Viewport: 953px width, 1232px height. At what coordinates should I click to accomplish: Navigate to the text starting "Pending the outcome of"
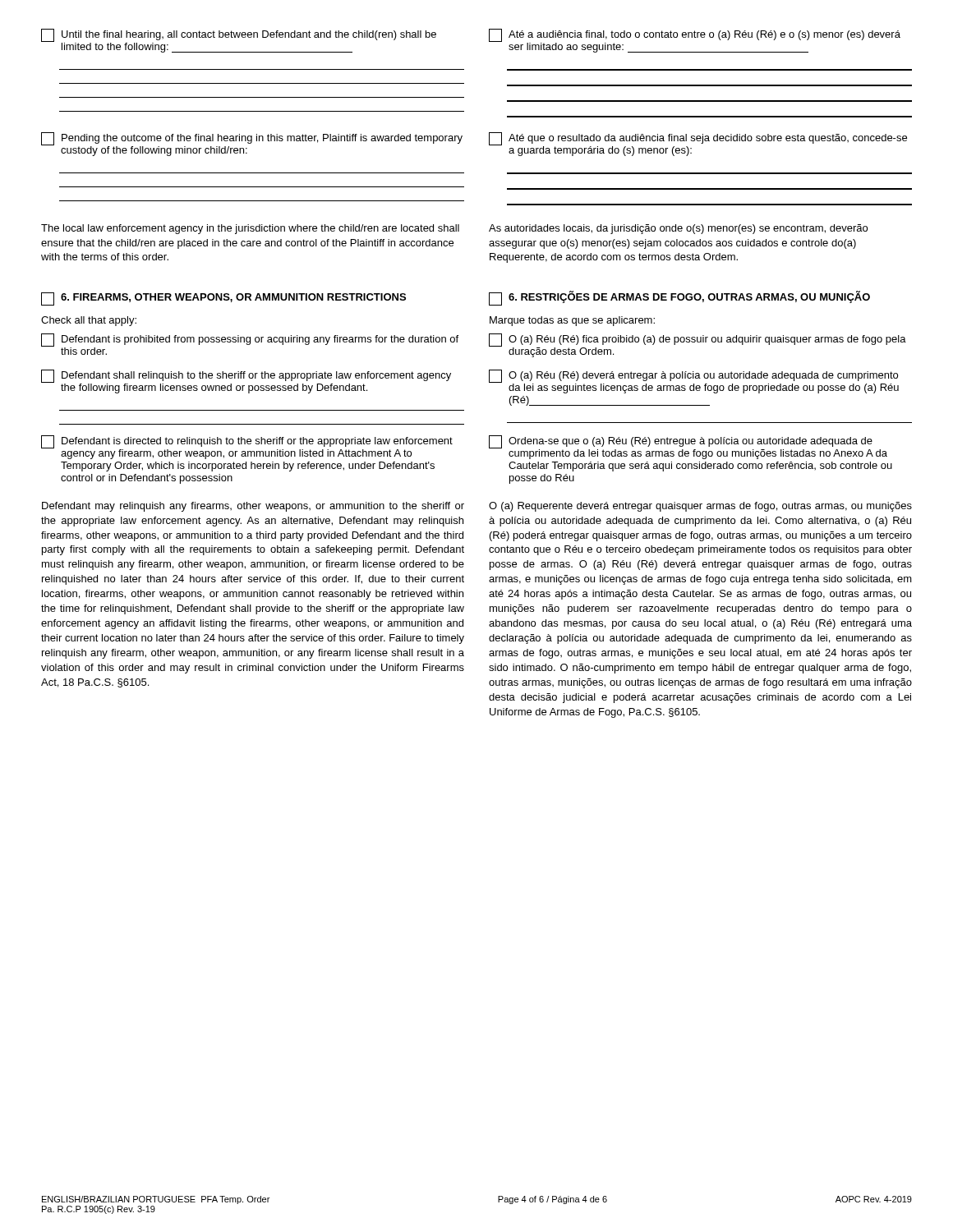(x=253, y=144)
